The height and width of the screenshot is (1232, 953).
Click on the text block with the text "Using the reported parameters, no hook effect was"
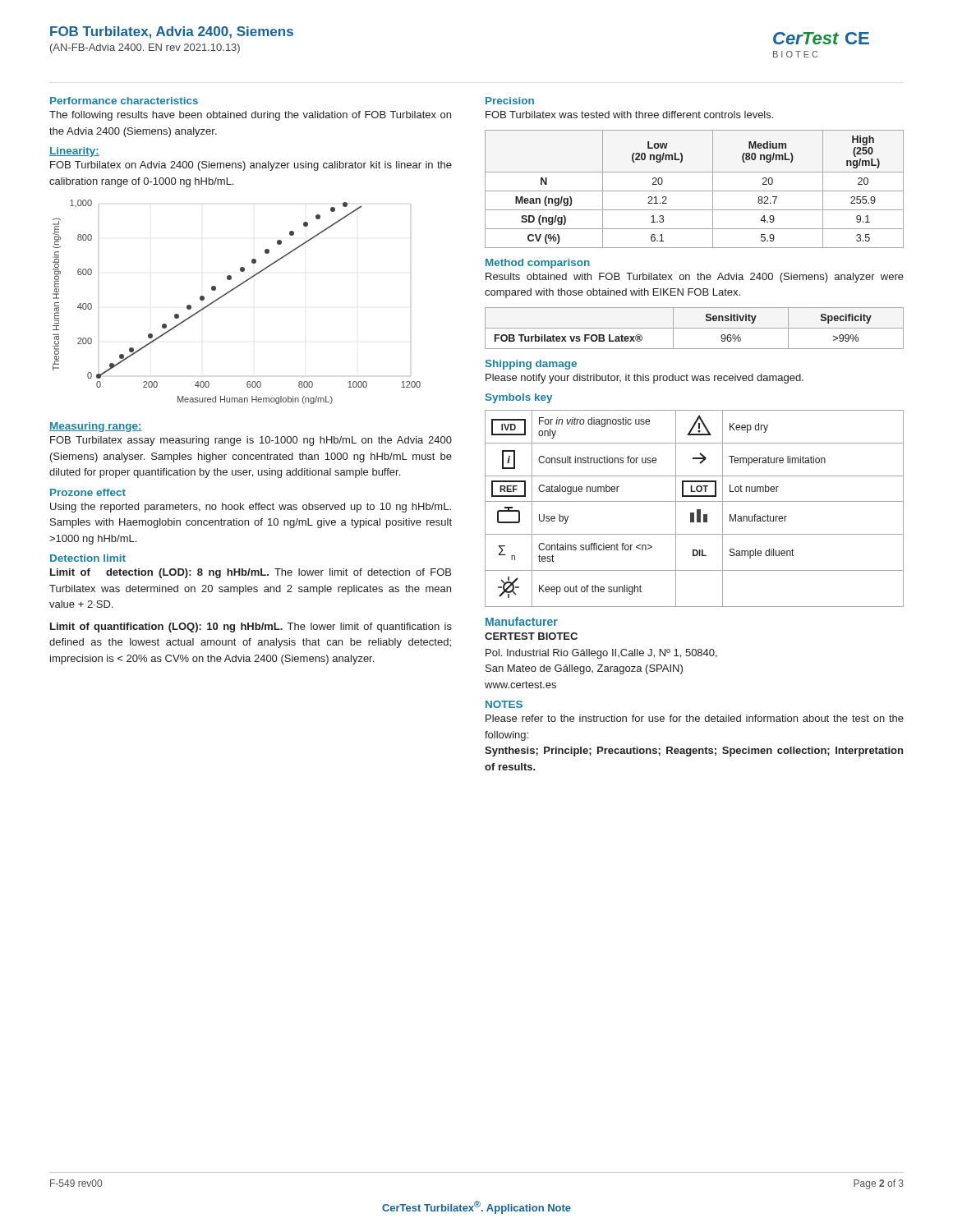(x=251, y=522)
